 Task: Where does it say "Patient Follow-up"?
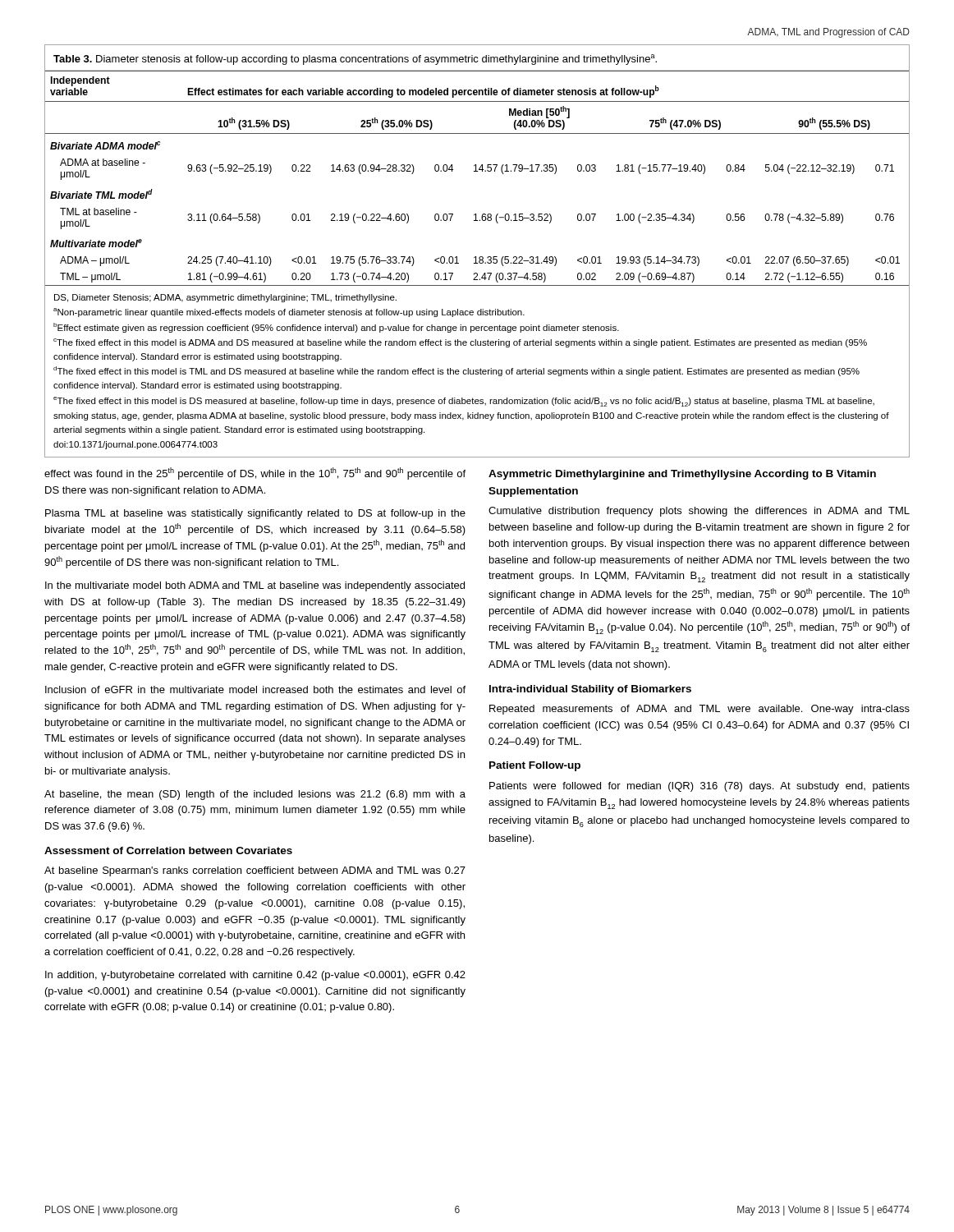tap(535, 765)
